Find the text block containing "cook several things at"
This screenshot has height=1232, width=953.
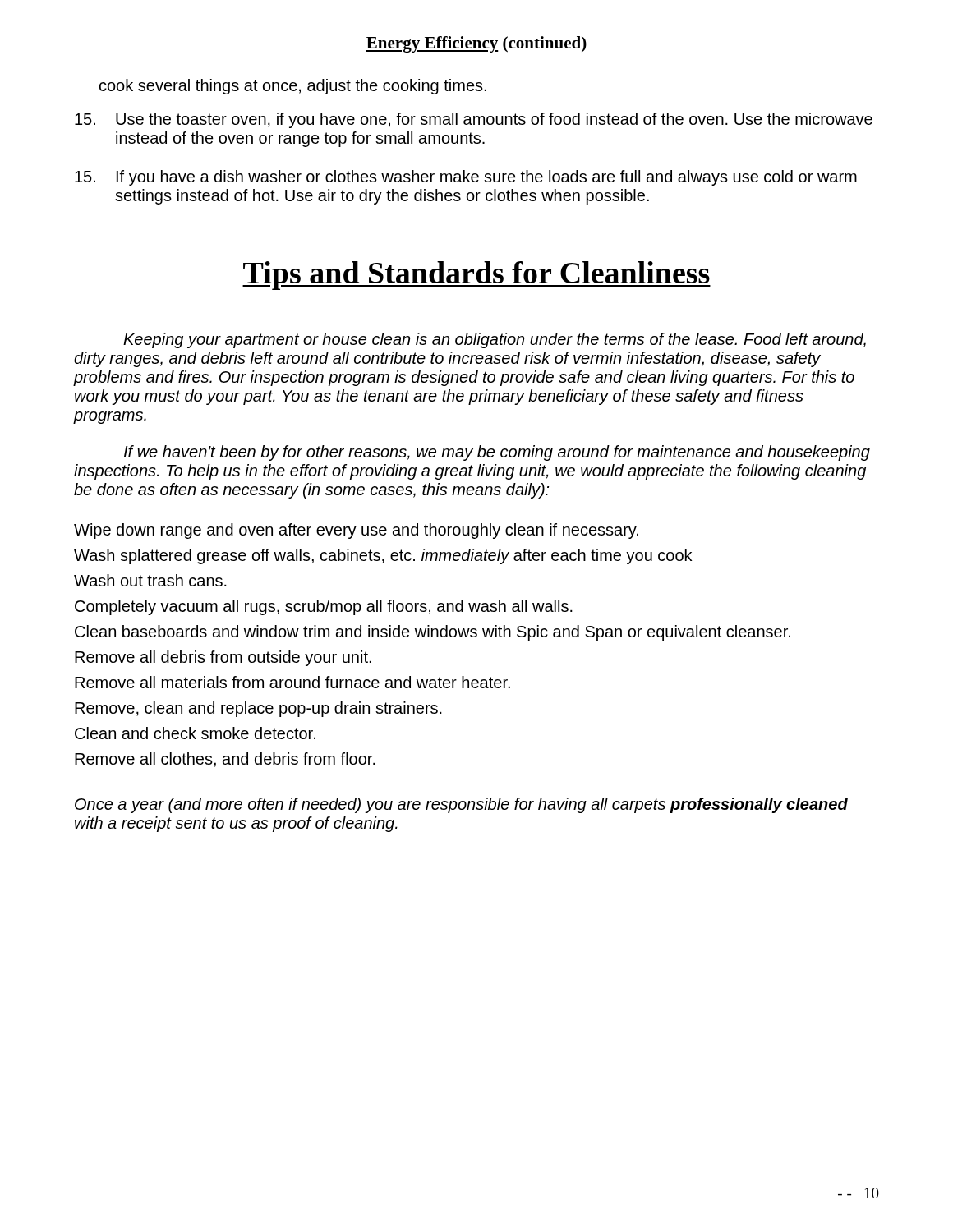[x=293, y=85]
